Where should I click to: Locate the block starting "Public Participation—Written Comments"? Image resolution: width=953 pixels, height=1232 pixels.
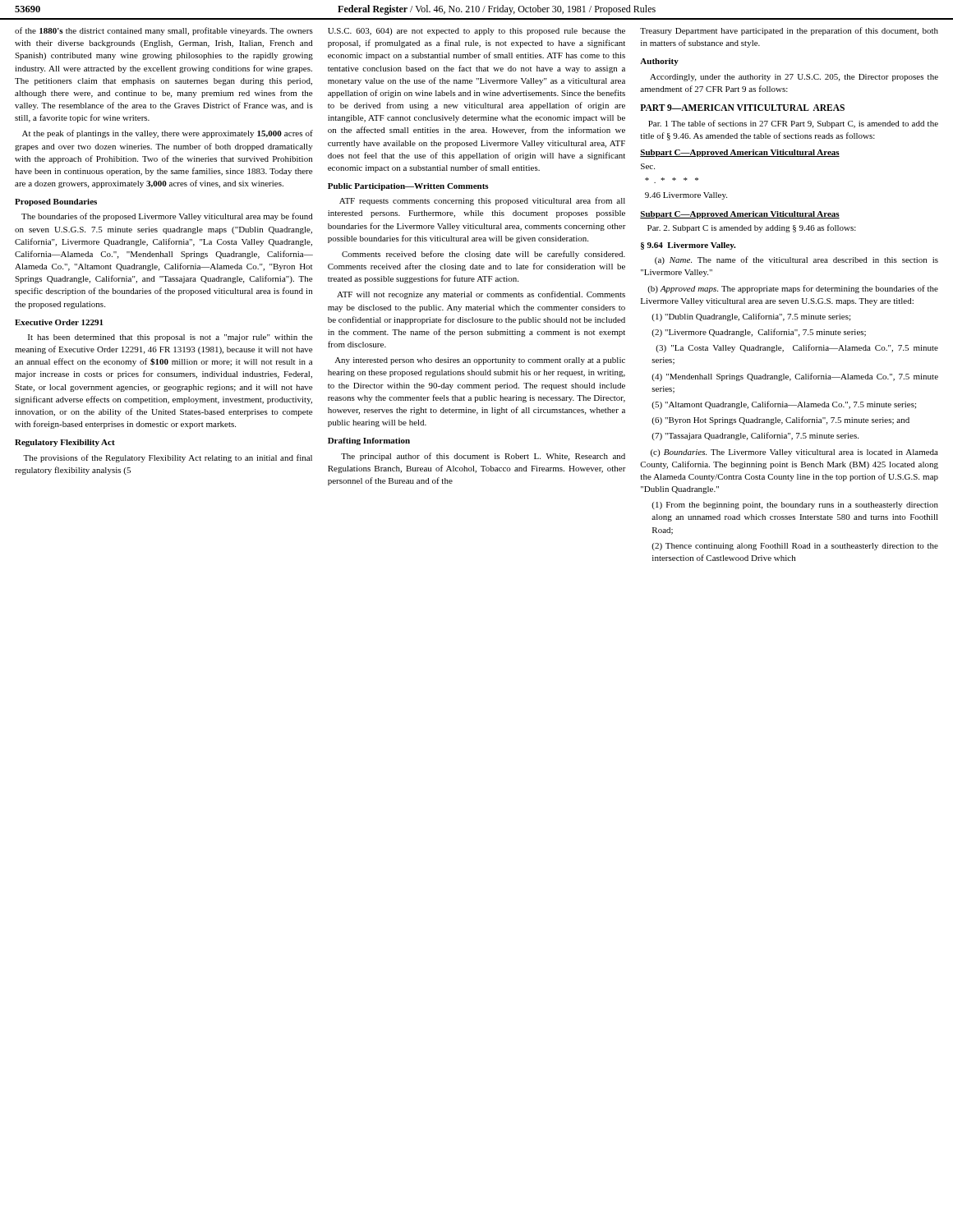click(x=408, y=186)
